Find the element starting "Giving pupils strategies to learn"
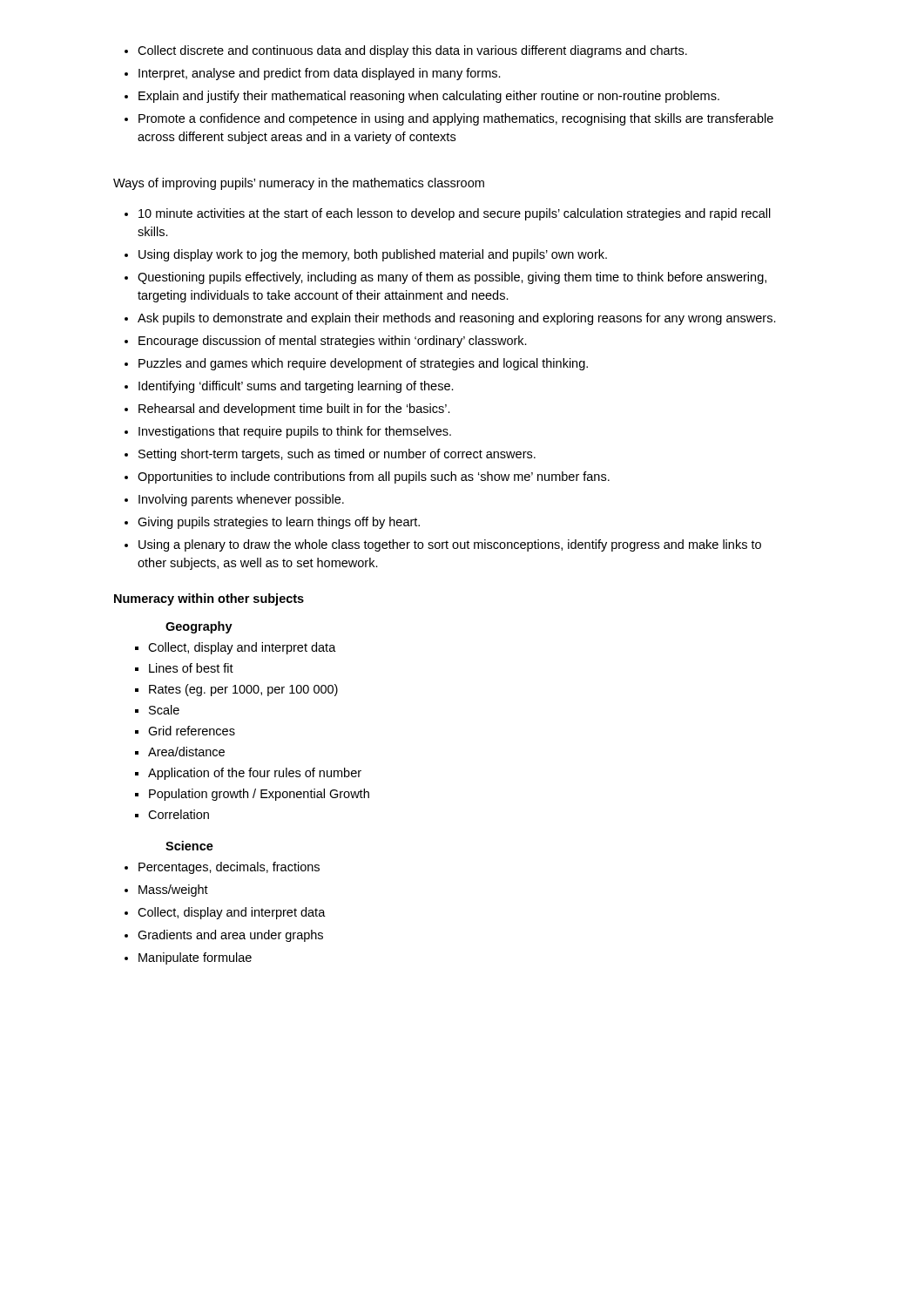The image size is (924, 1307). (x=279, y=523)
